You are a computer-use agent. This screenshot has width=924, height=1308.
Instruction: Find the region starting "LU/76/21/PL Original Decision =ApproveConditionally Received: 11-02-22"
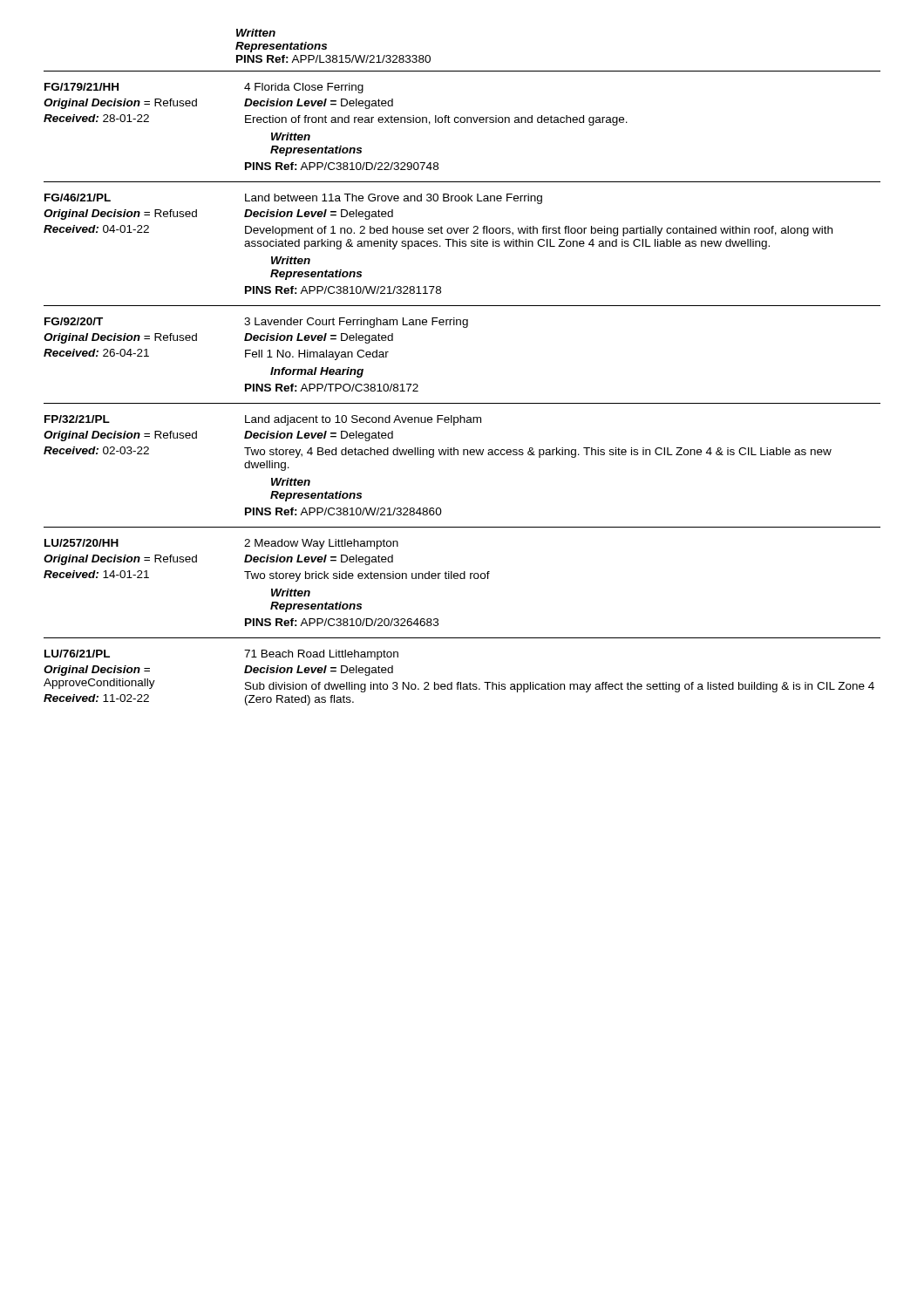[462, 678]
